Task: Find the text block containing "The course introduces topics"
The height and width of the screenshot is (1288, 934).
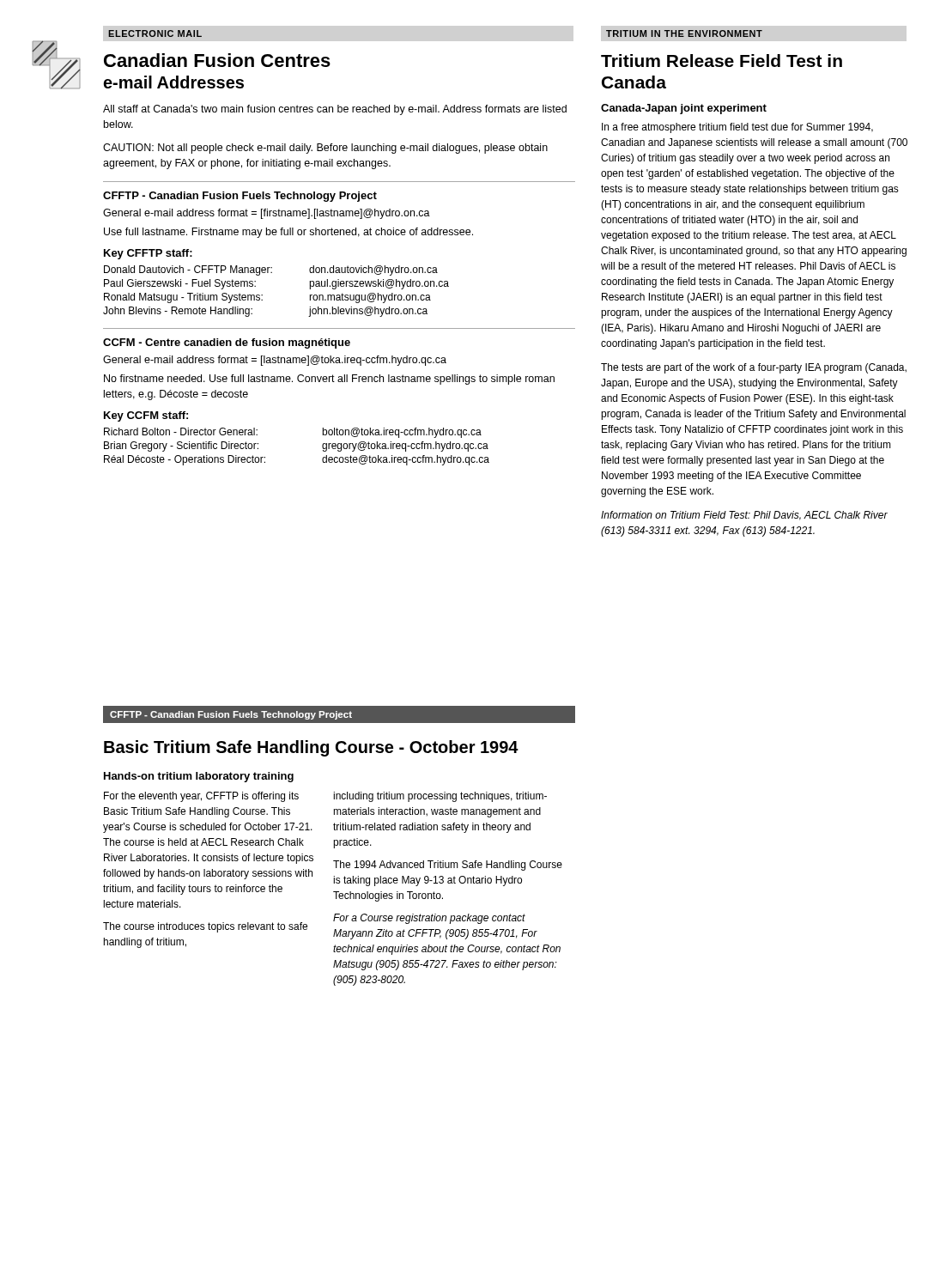Action: tap(206, 934)
